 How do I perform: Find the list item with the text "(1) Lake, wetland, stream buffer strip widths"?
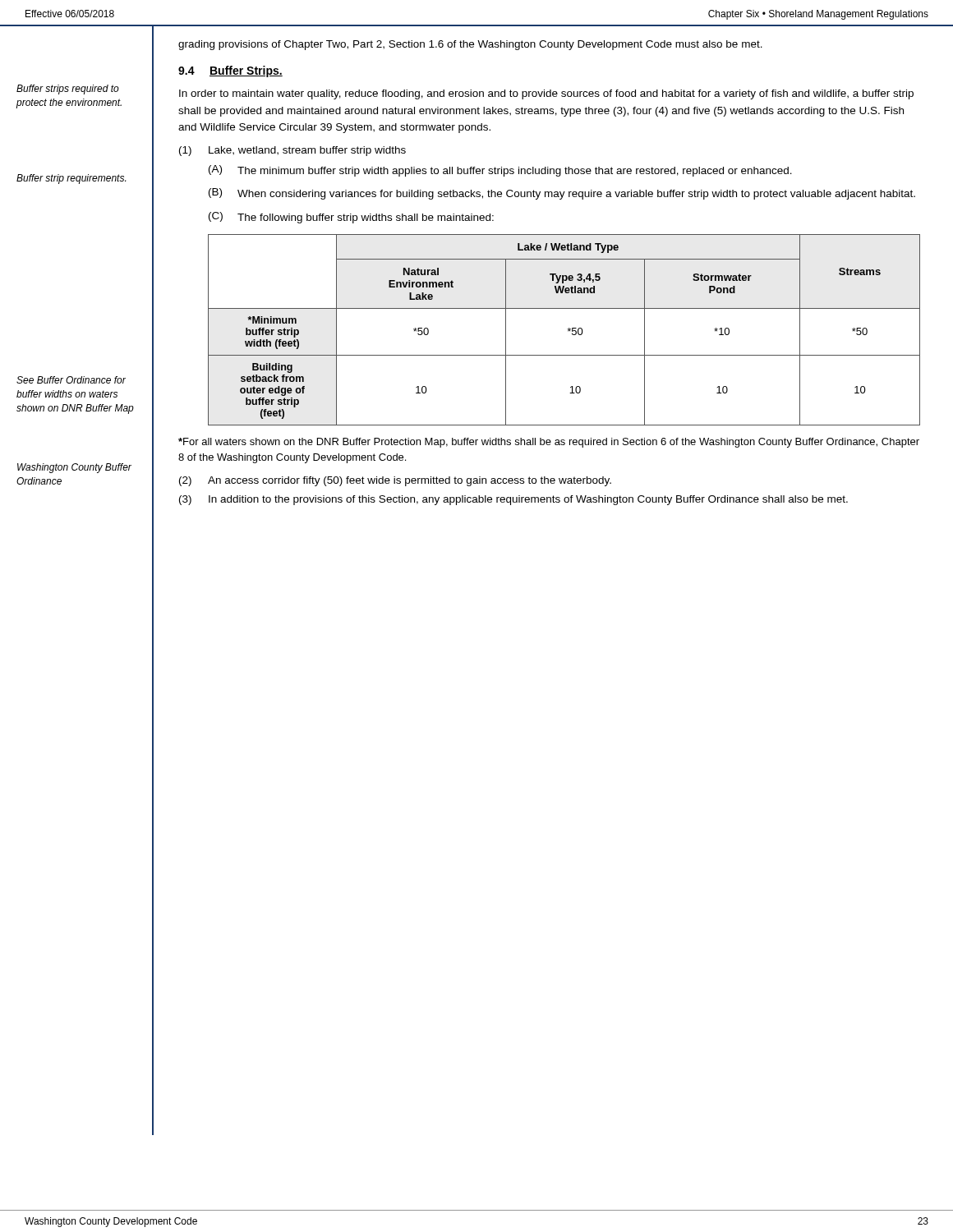point(292,150)
